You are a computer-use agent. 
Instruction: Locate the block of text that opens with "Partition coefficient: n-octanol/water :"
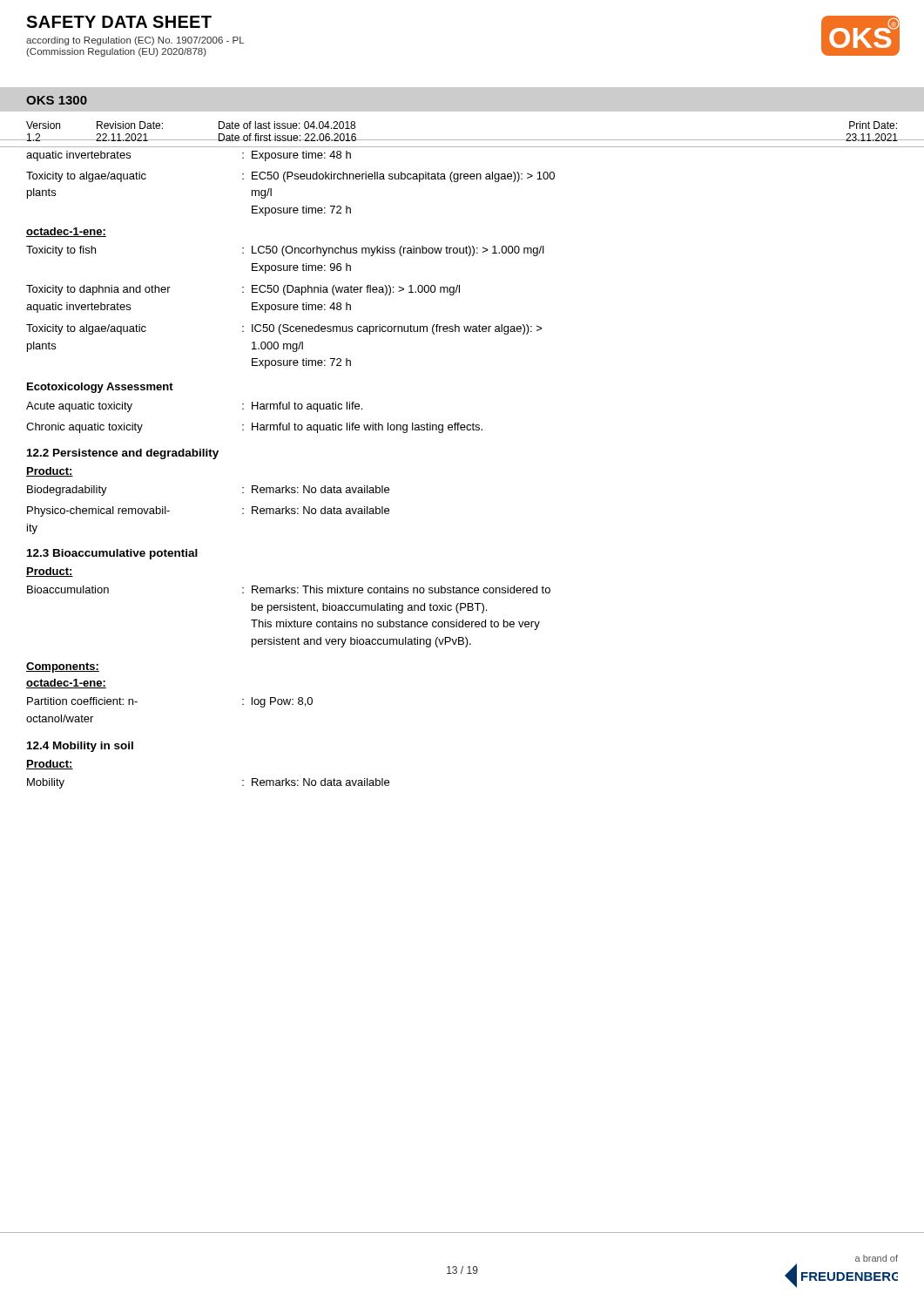coord(88,702)
